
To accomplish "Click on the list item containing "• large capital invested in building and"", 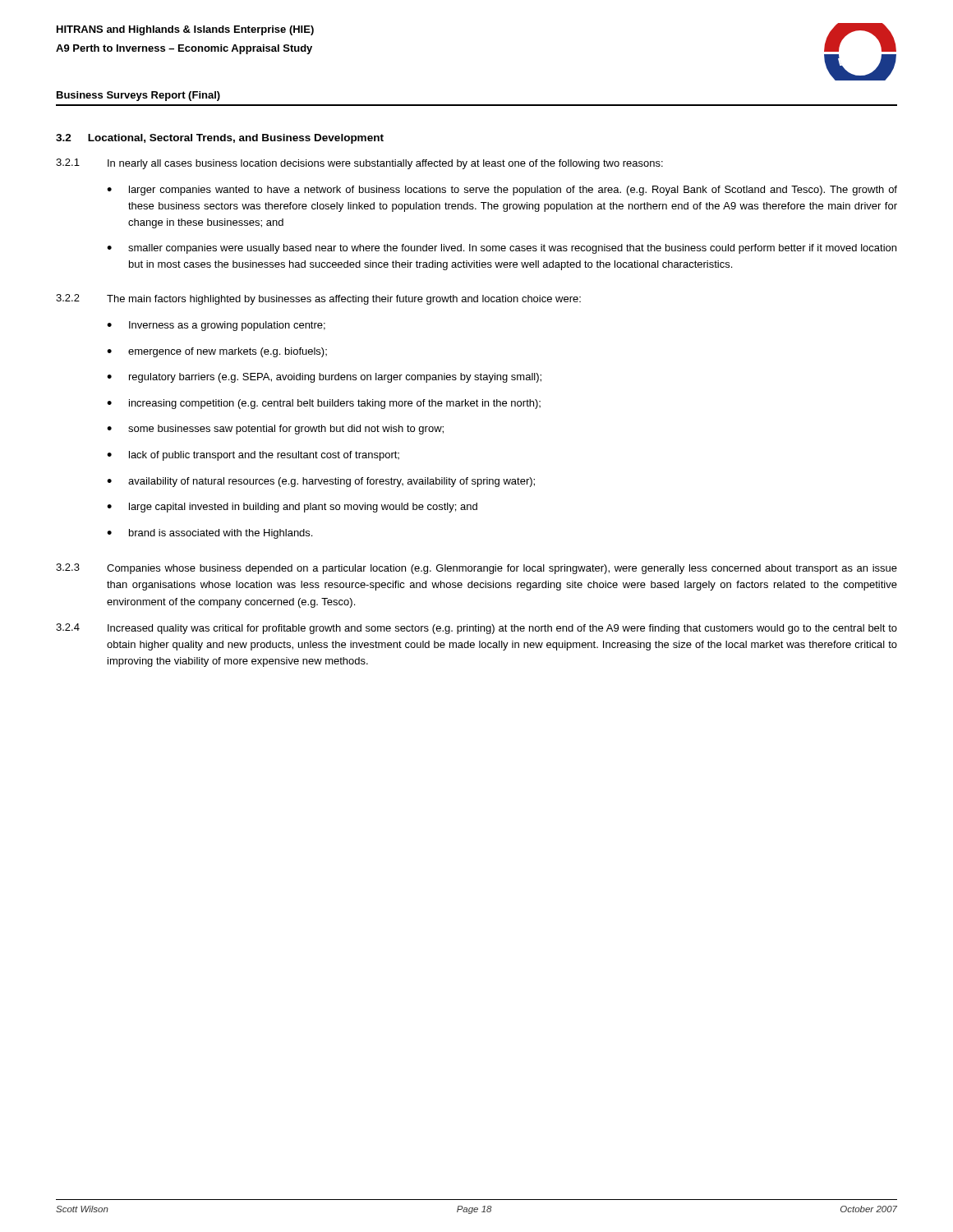I will [x=292, y=508].
